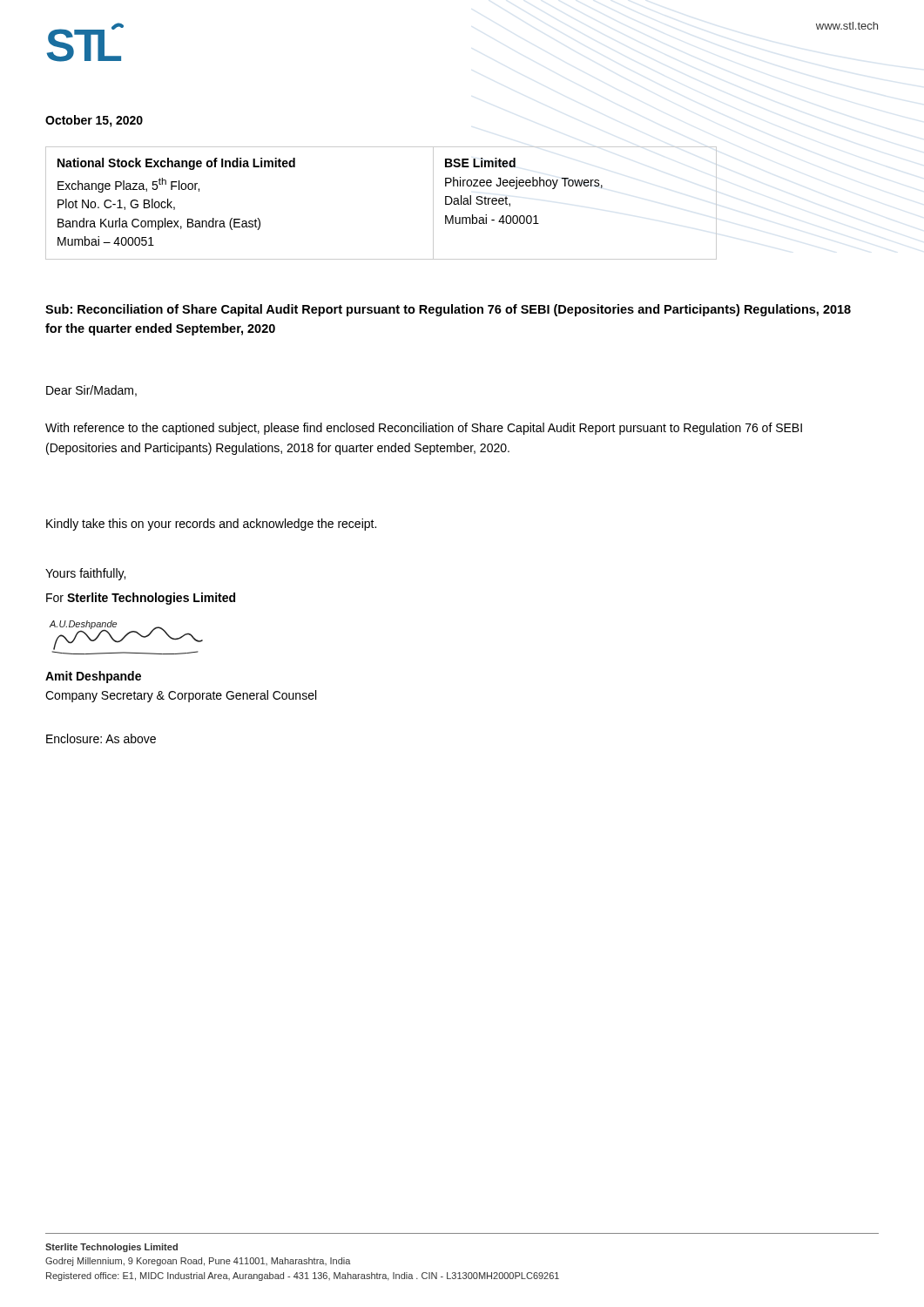This screenshot has height=1307, width=924.
Task: Find the text block that reads "Kindly take this on"
Action: [x=211, y=524]
